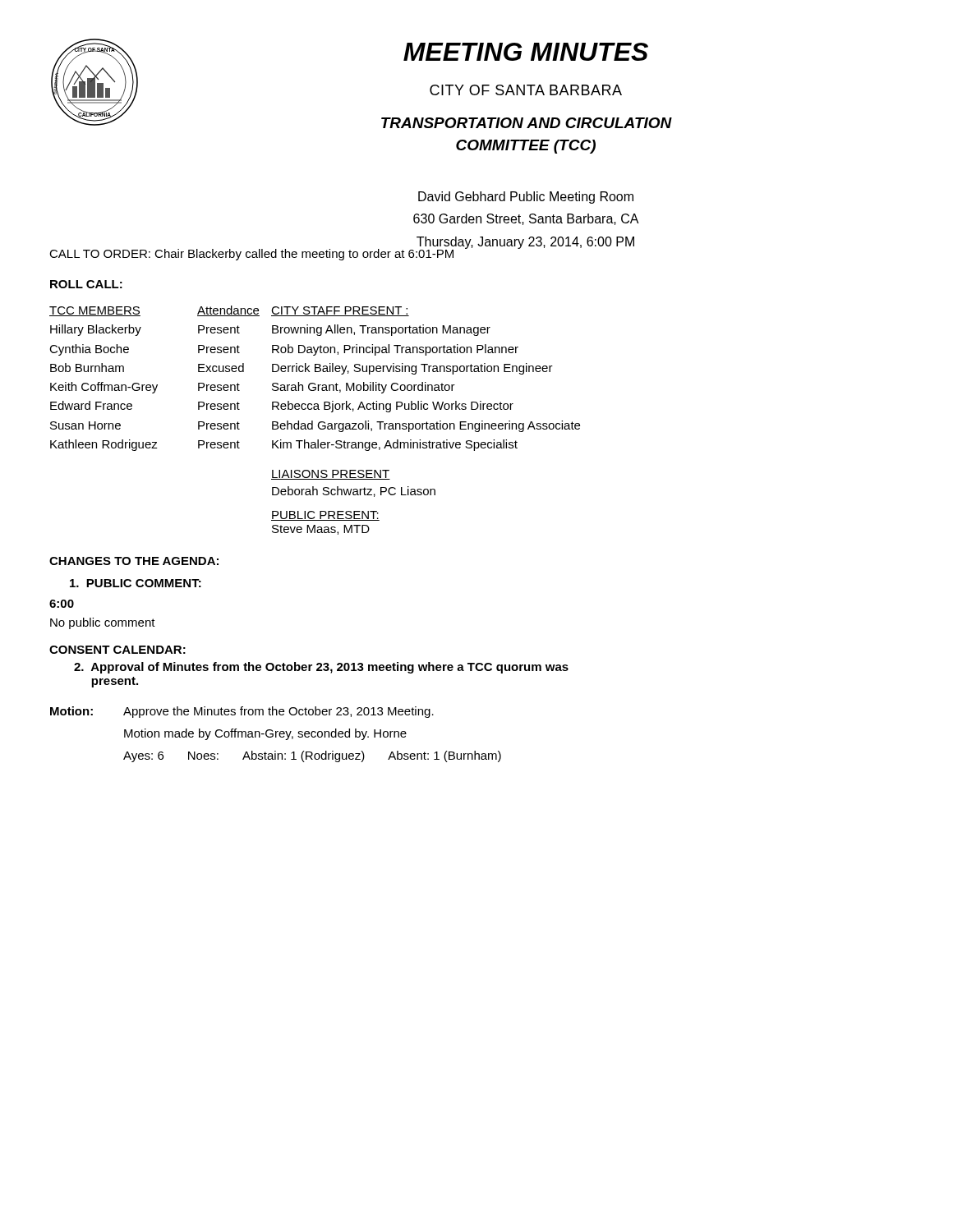Locate the text with the text "LIAISONS PRESENT"
953x1232 pixels.
click(x=330, y=474)
